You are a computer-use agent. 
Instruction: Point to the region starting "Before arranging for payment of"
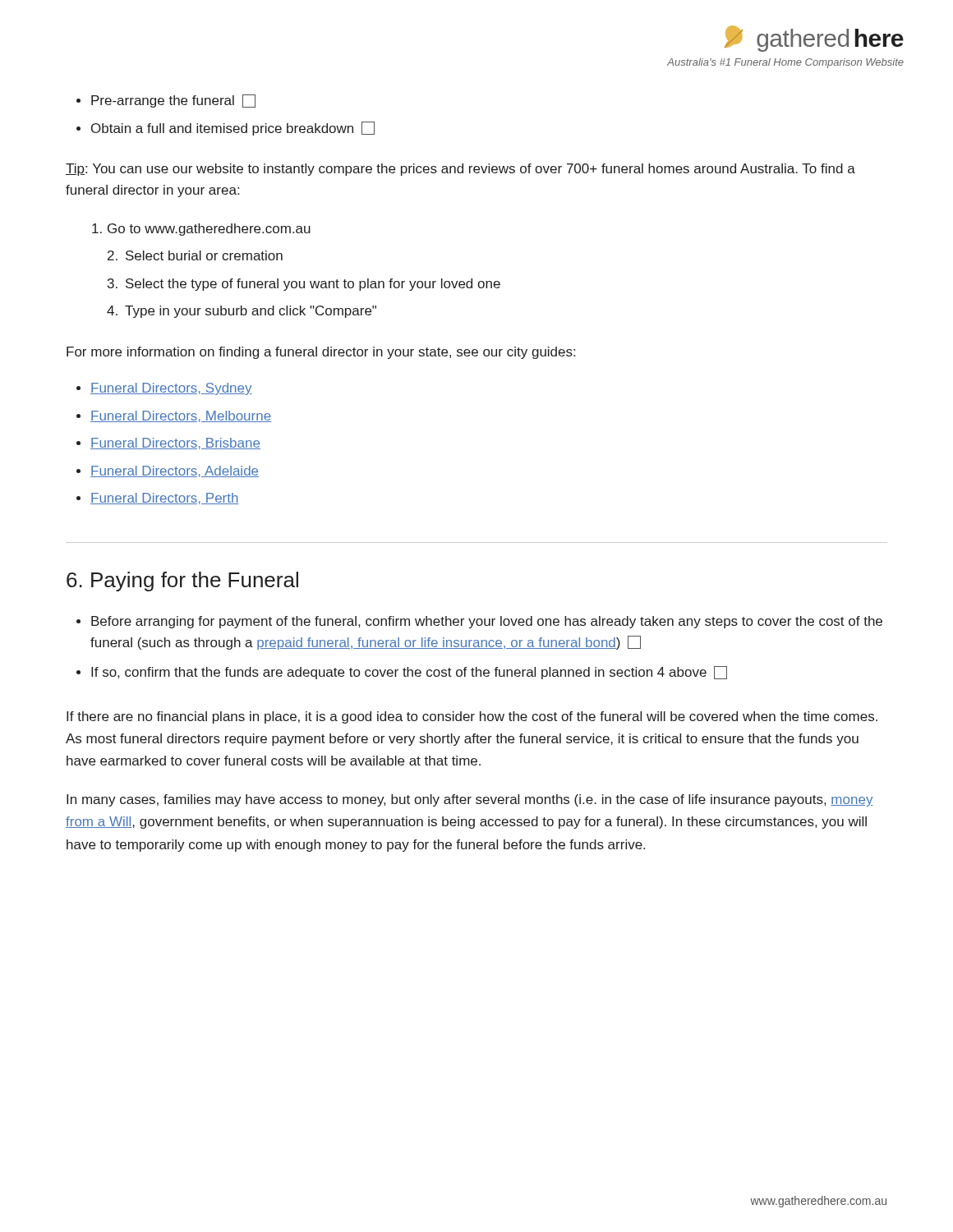(x=476, y=632)
